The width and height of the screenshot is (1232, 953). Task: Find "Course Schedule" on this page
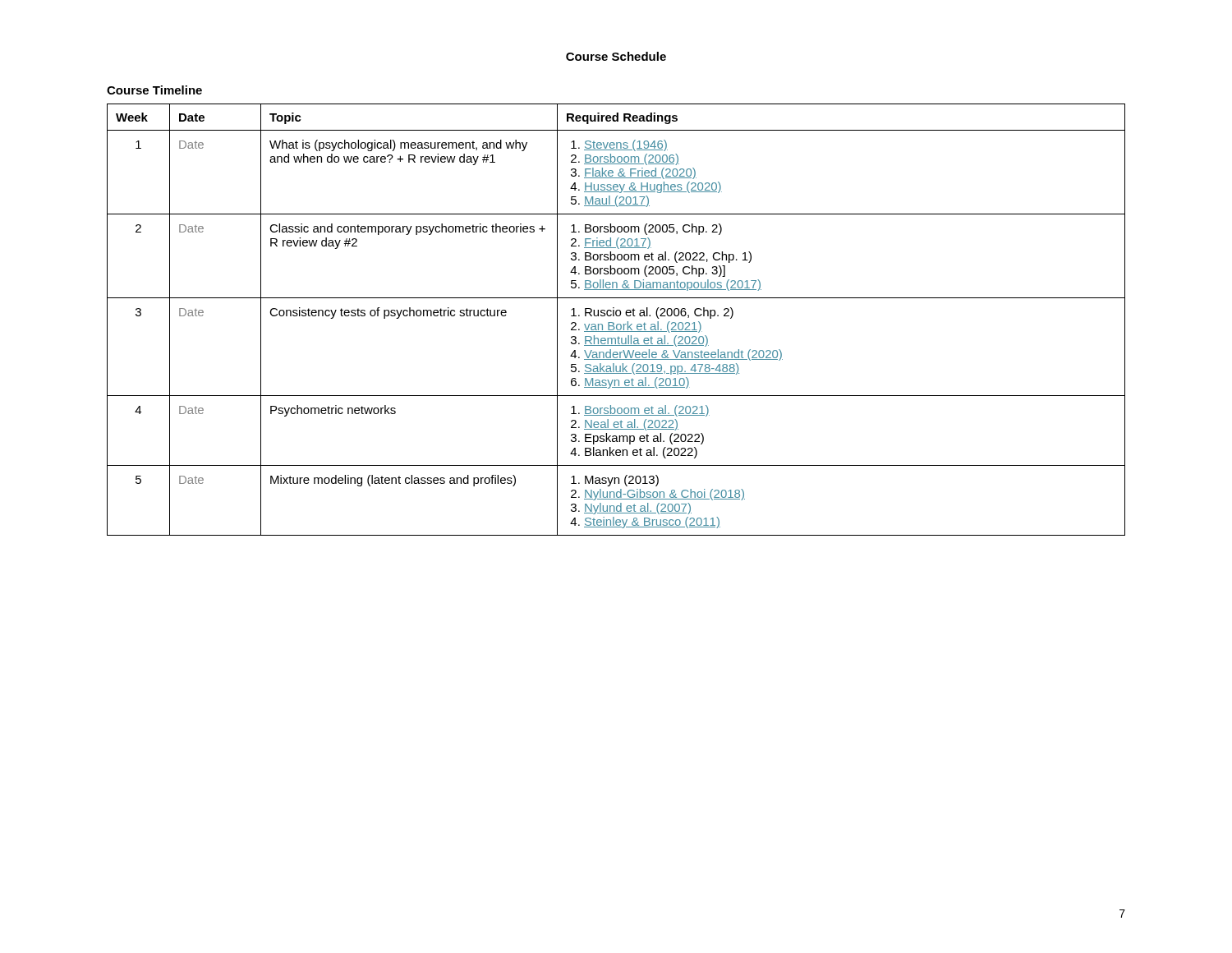(x=616, y=56)
